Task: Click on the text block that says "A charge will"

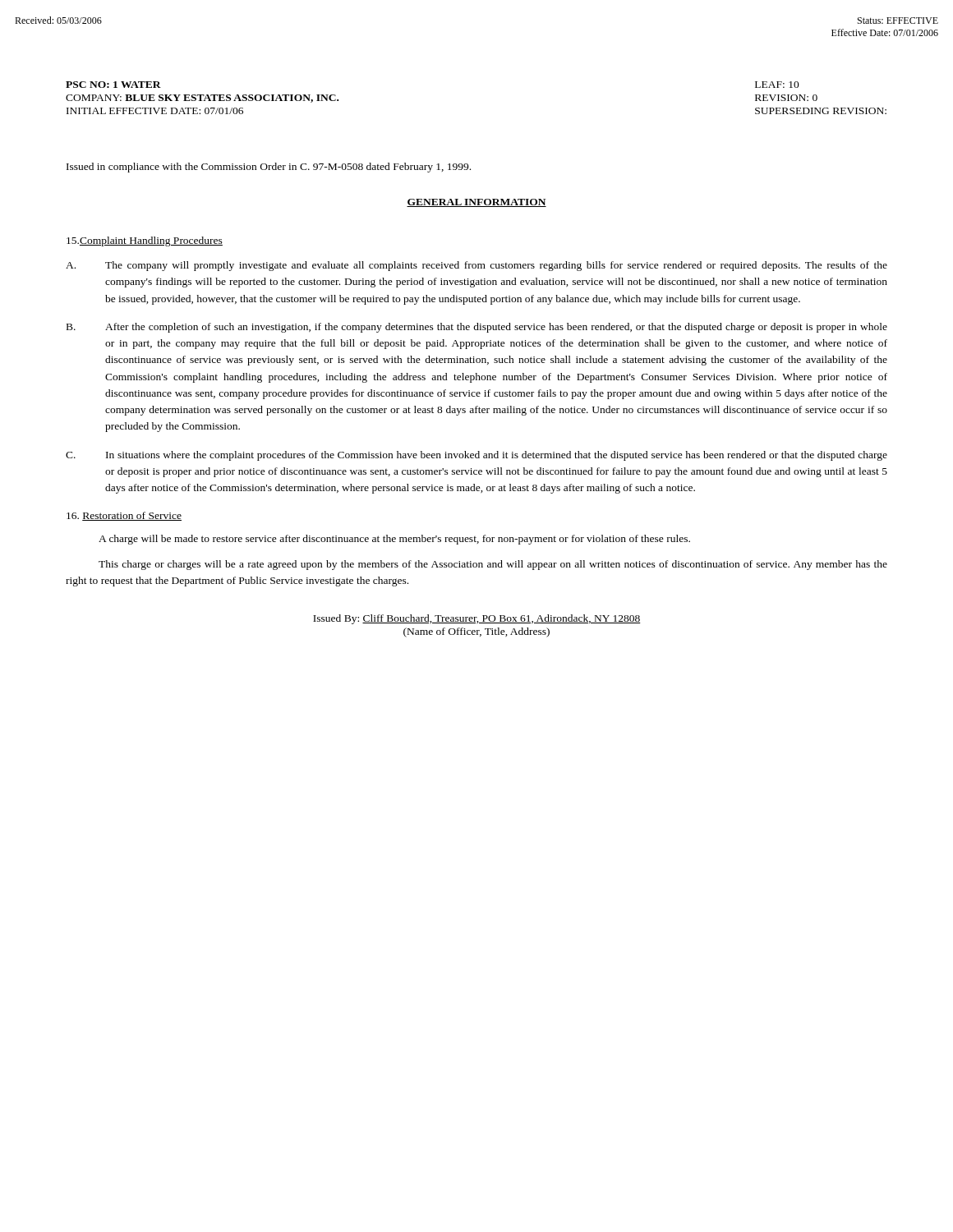Action: (395, 539)
